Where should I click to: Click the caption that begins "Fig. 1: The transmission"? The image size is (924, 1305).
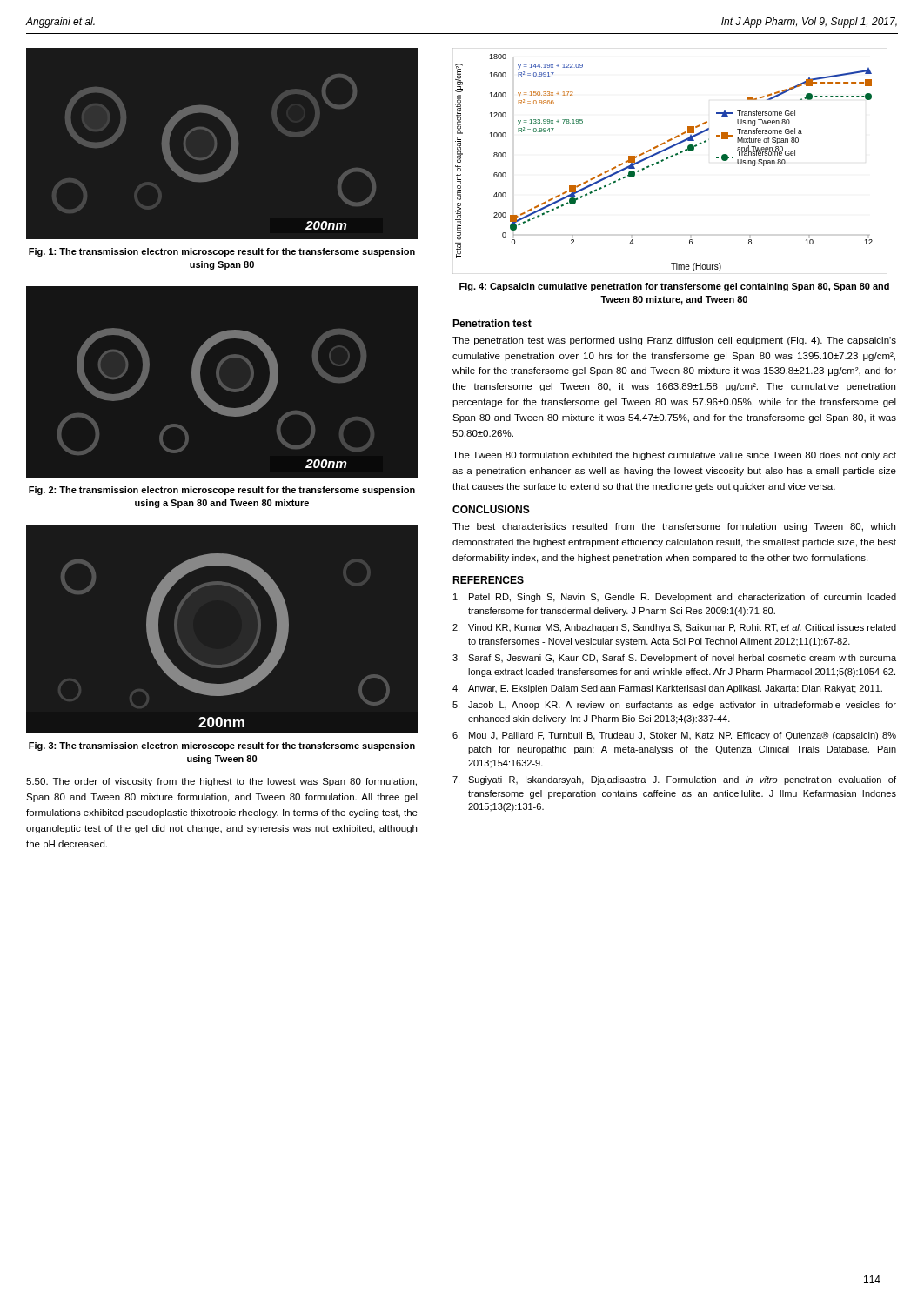tap(222, 258)
